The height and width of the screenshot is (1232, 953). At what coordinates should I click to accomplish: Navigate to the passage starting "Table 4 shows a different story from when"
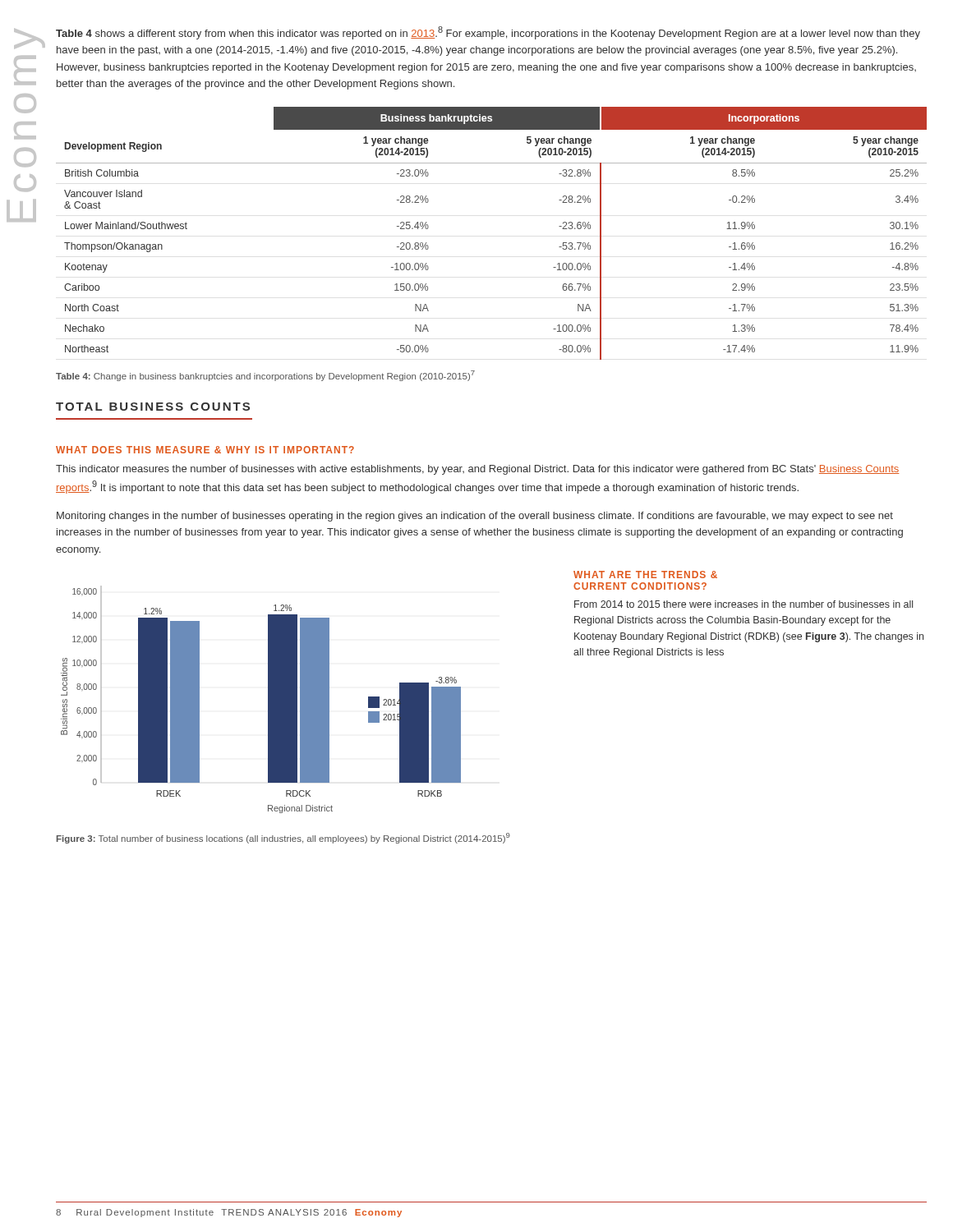(488, 57)
